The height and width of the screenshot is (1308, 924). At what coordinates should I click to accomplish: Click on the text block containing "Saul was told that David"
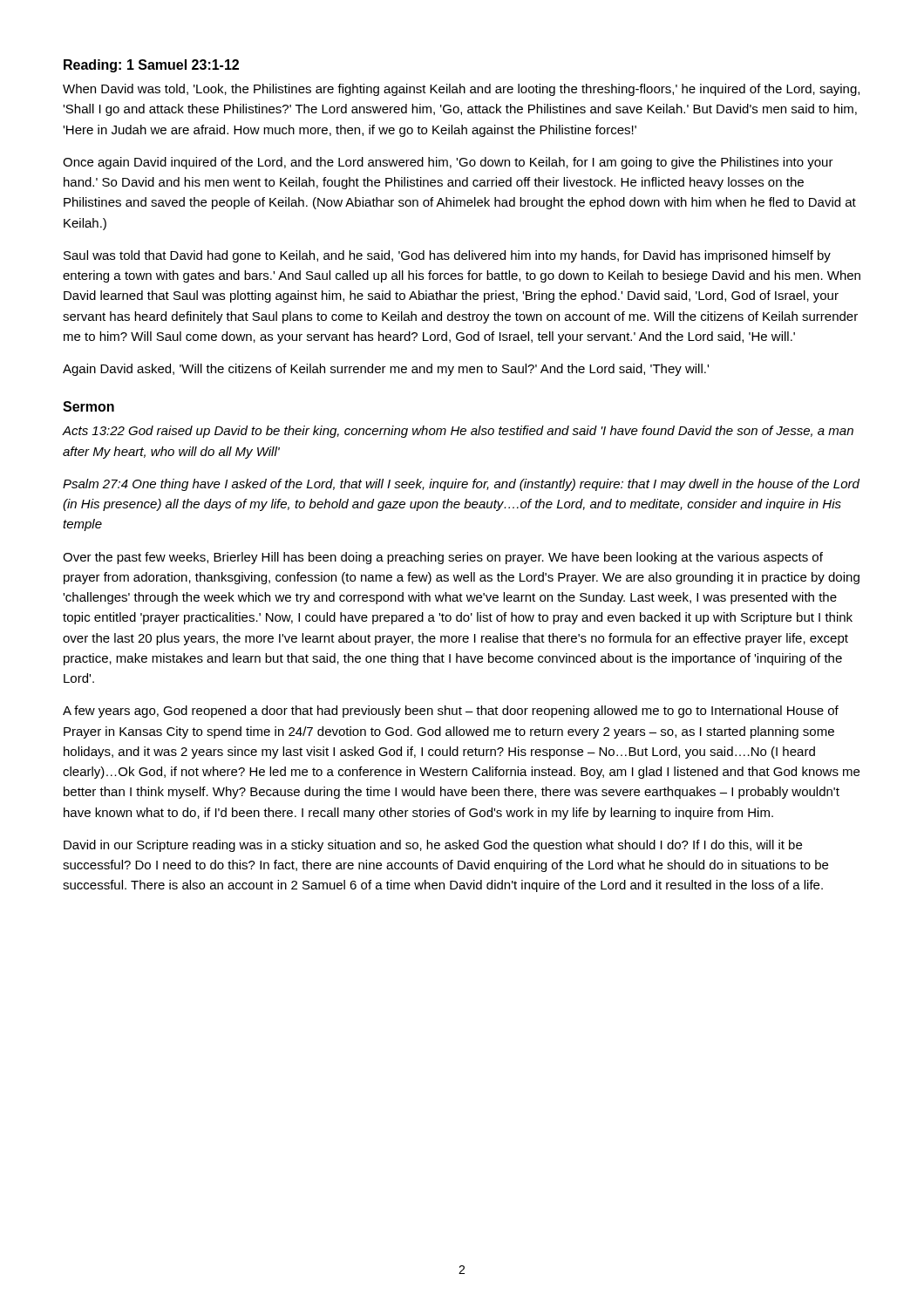click(x=462, y=295)
